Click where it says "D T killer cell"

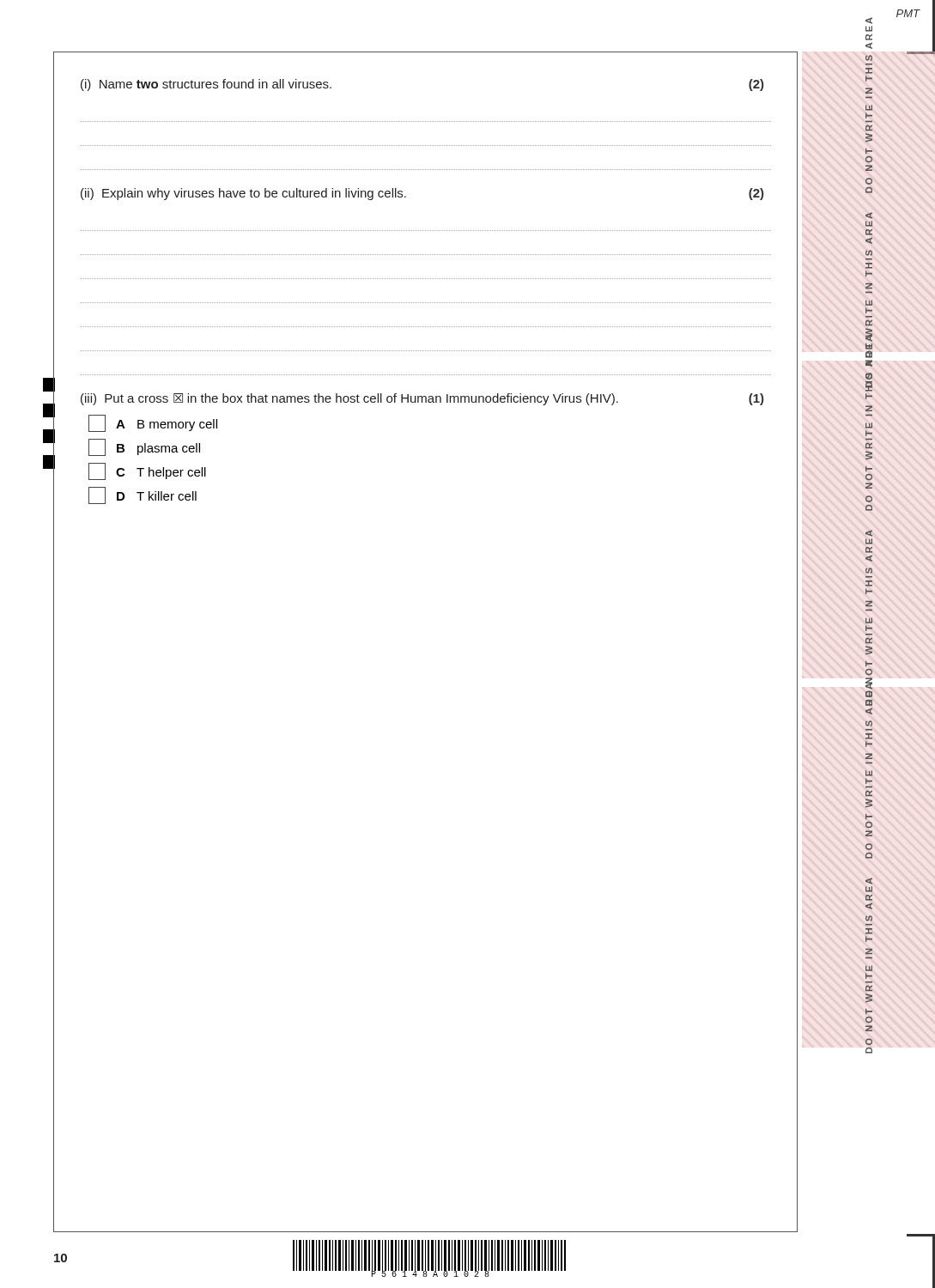click(143, 495)
